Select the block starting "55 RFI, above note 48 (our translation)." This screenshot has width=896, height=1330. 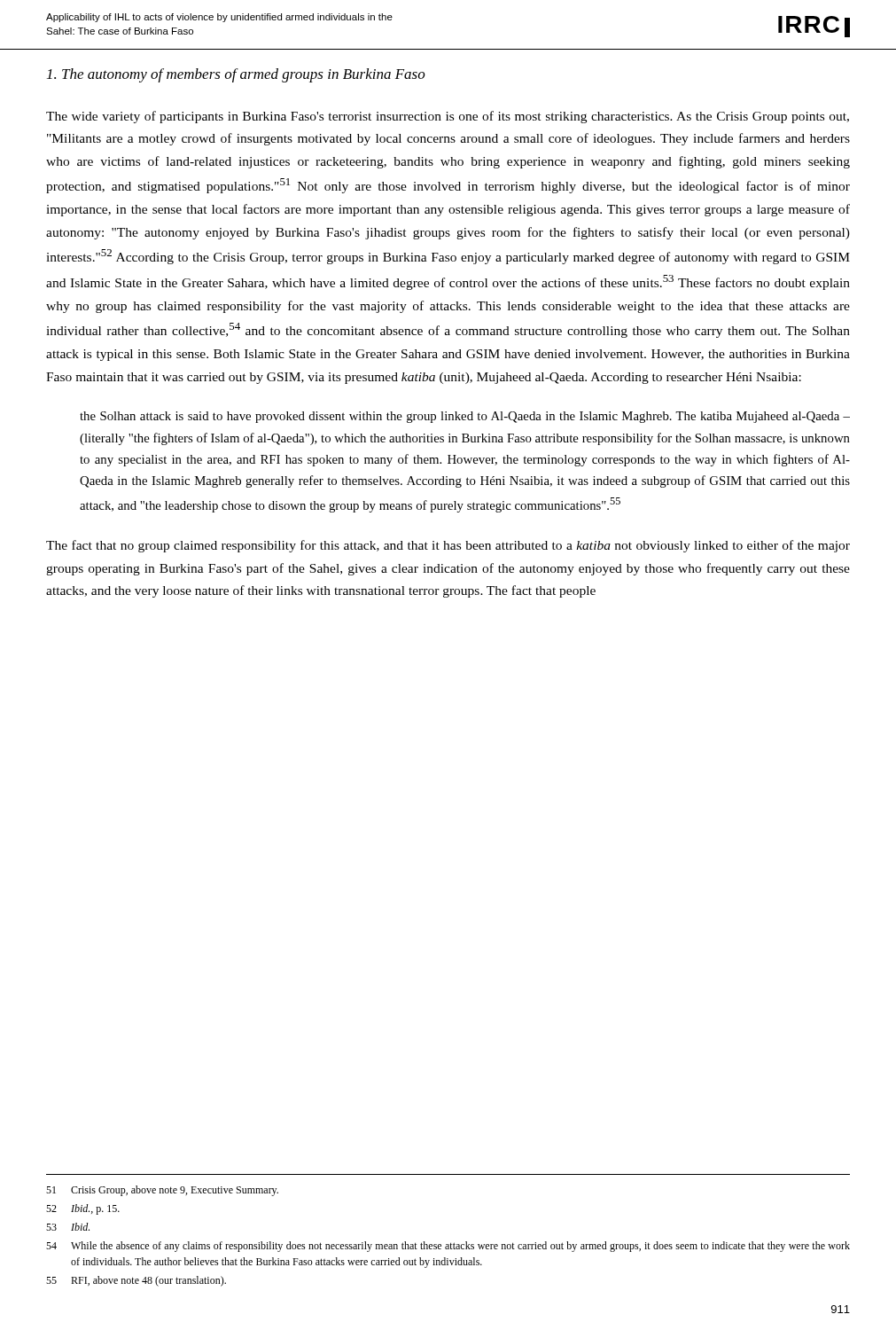click(136, 1280)
